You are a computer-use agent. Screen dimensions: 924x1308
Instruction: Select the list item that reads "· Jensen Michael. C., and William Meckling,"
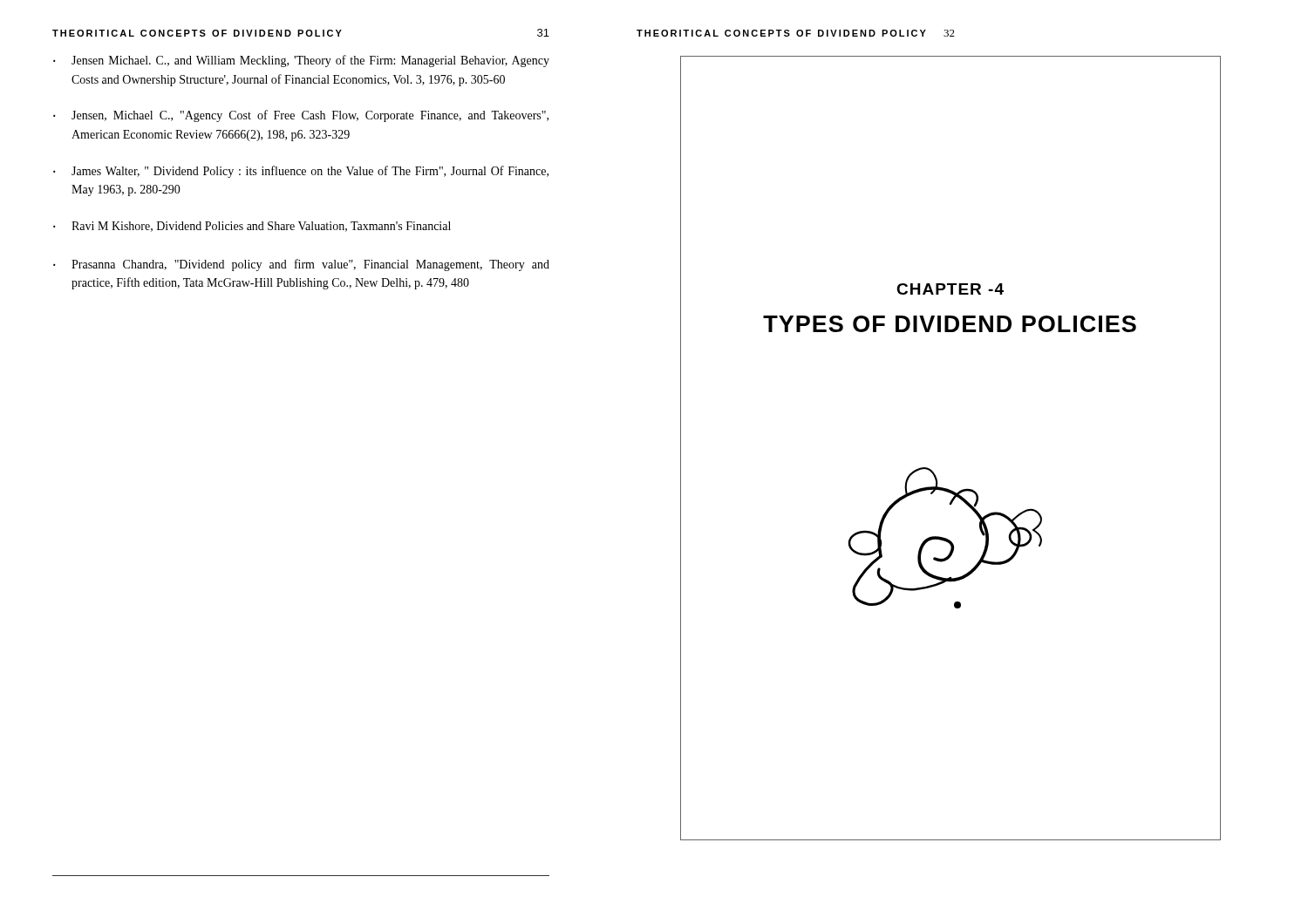pyautogui.click(x=301, y=70)
